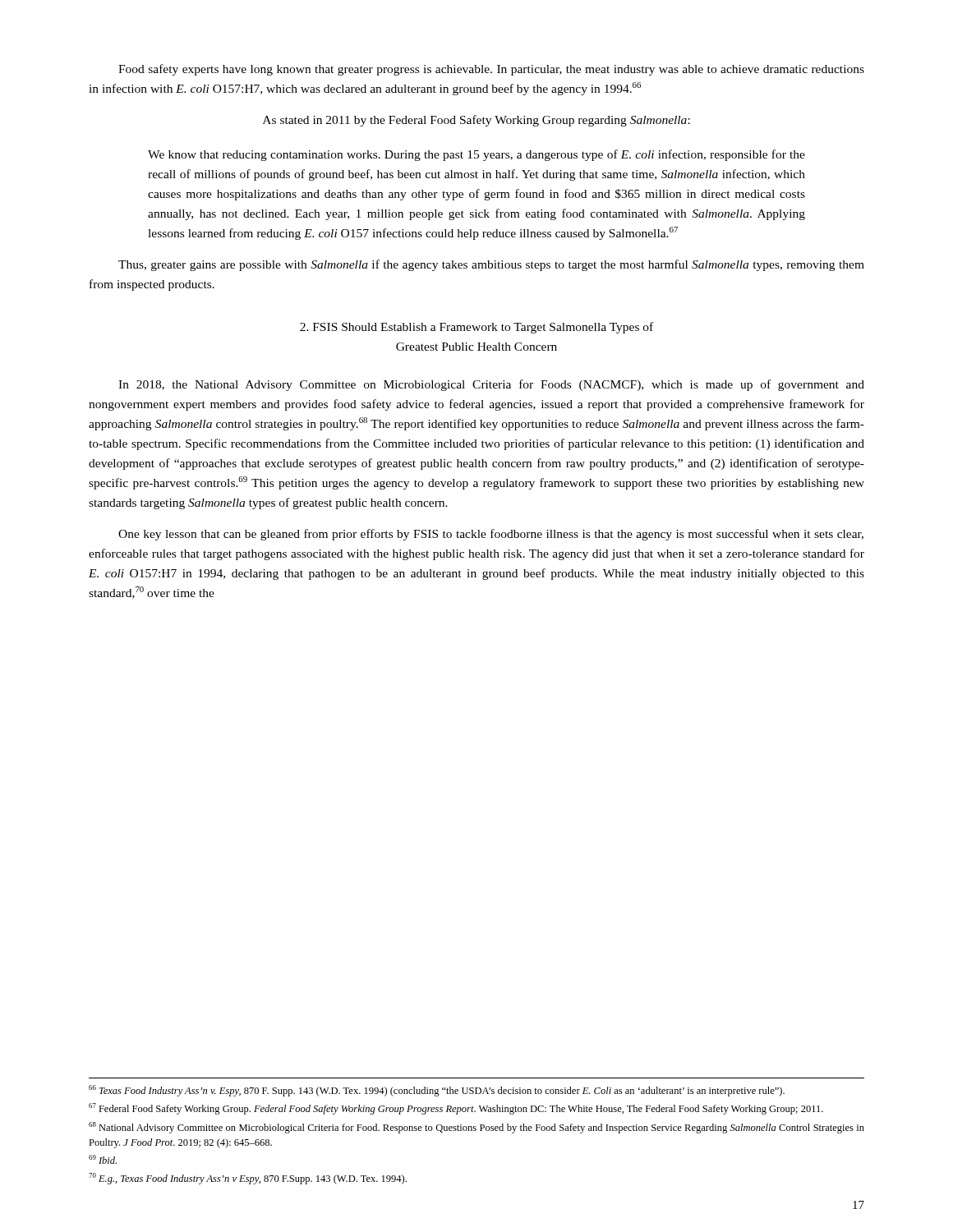Find the block starting "67 Federal Food Safety Working Group. Federal Food"
Screen dimensions: 1232x953
coord(456,1108)
